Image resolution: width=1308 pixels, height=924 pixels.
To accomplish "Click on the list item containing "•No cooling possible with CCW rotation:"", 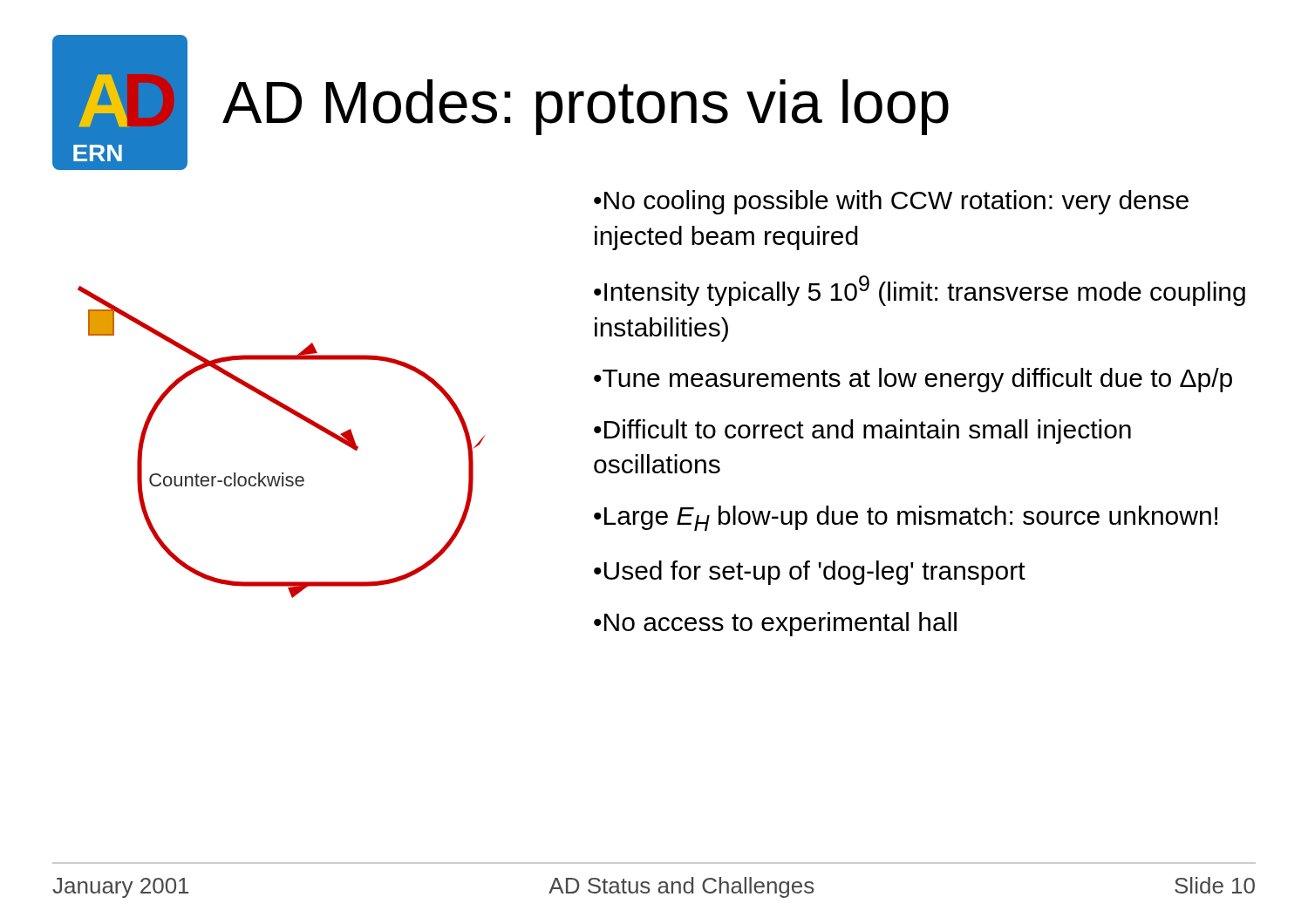I will click(x=891, y=218).
